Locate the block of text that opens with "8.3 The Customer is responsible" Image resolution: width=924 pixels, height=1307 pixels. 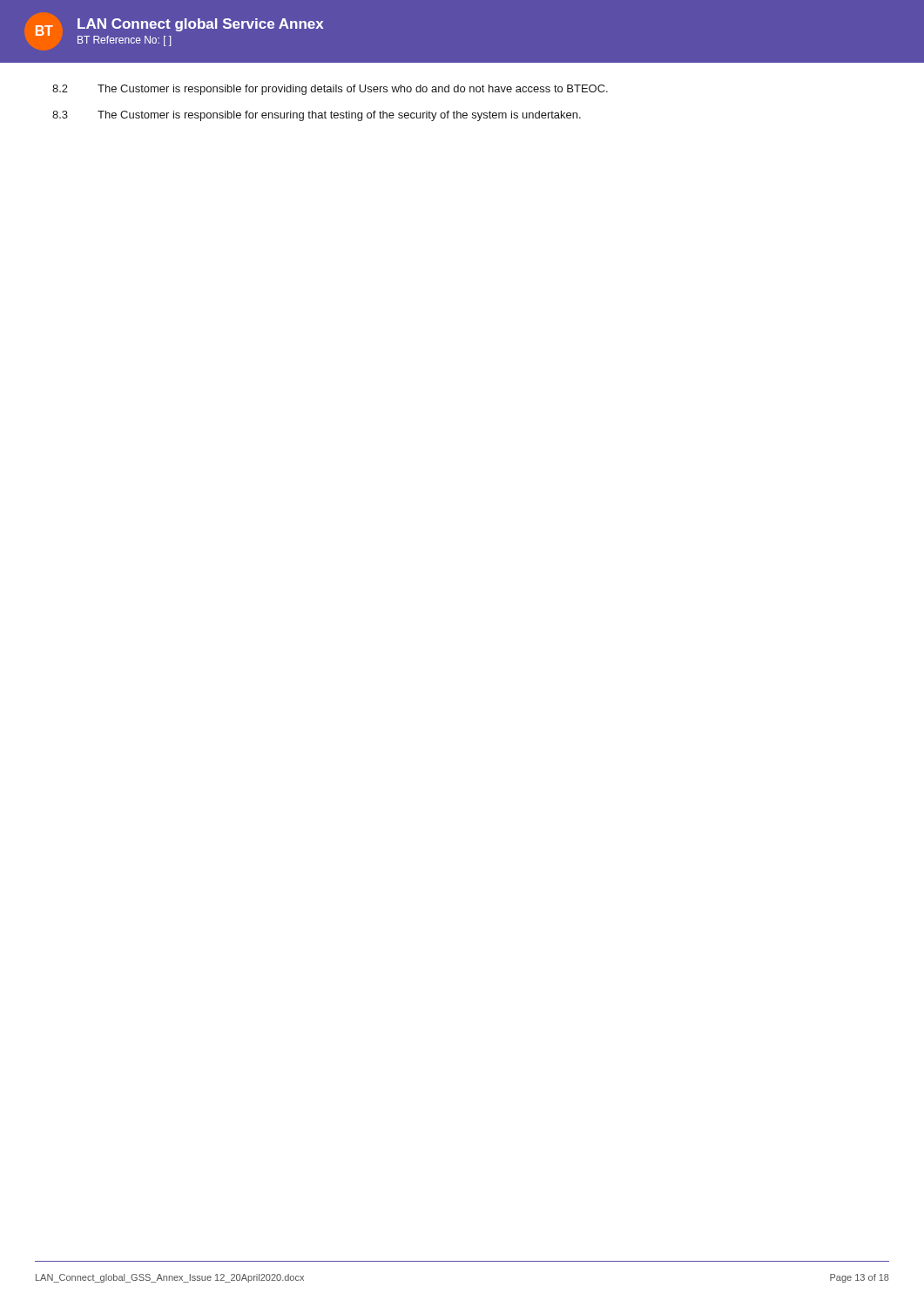[x=462, y=114]
